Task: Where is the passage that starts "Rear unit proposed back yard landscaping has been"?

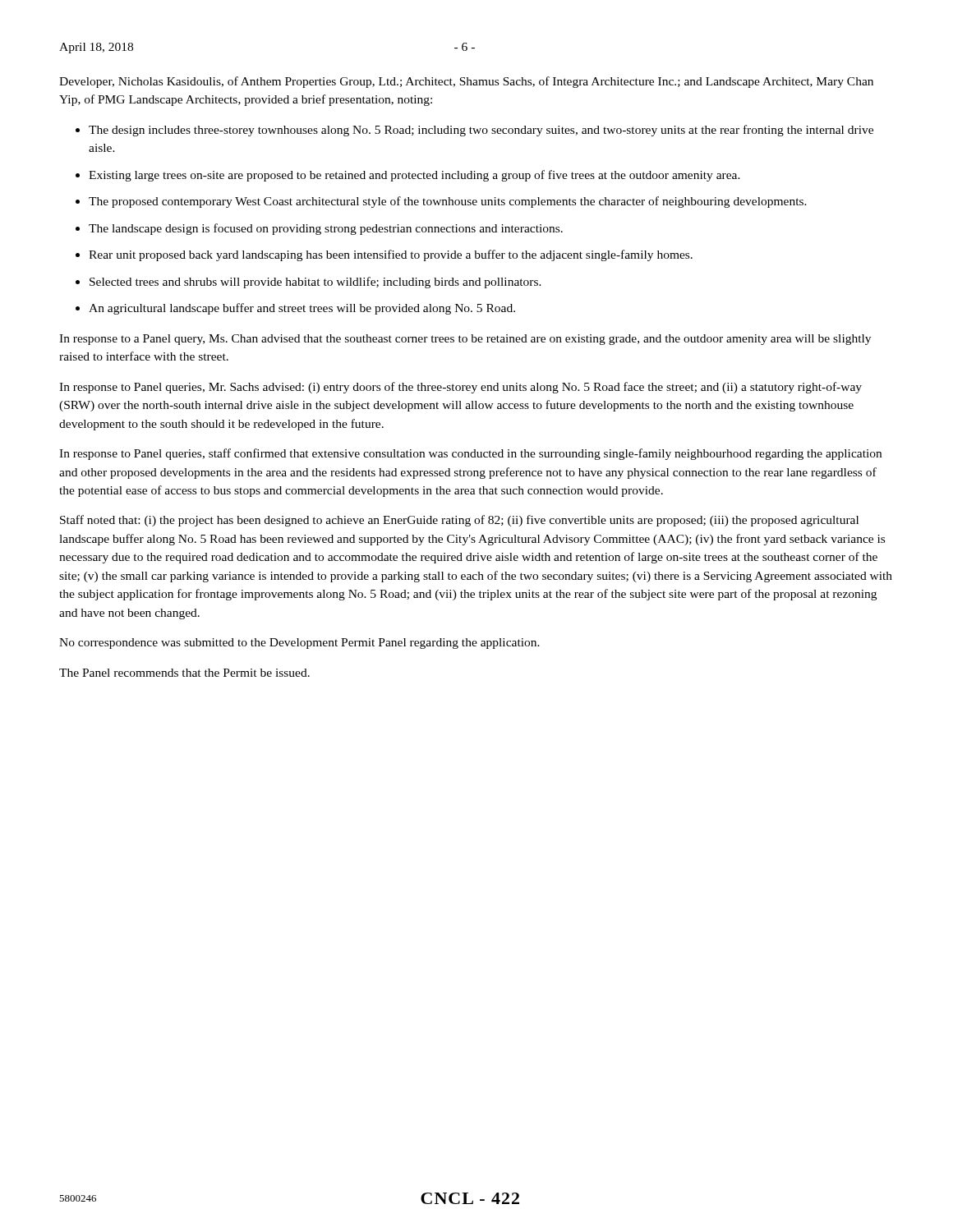Action: coord(391,254)
